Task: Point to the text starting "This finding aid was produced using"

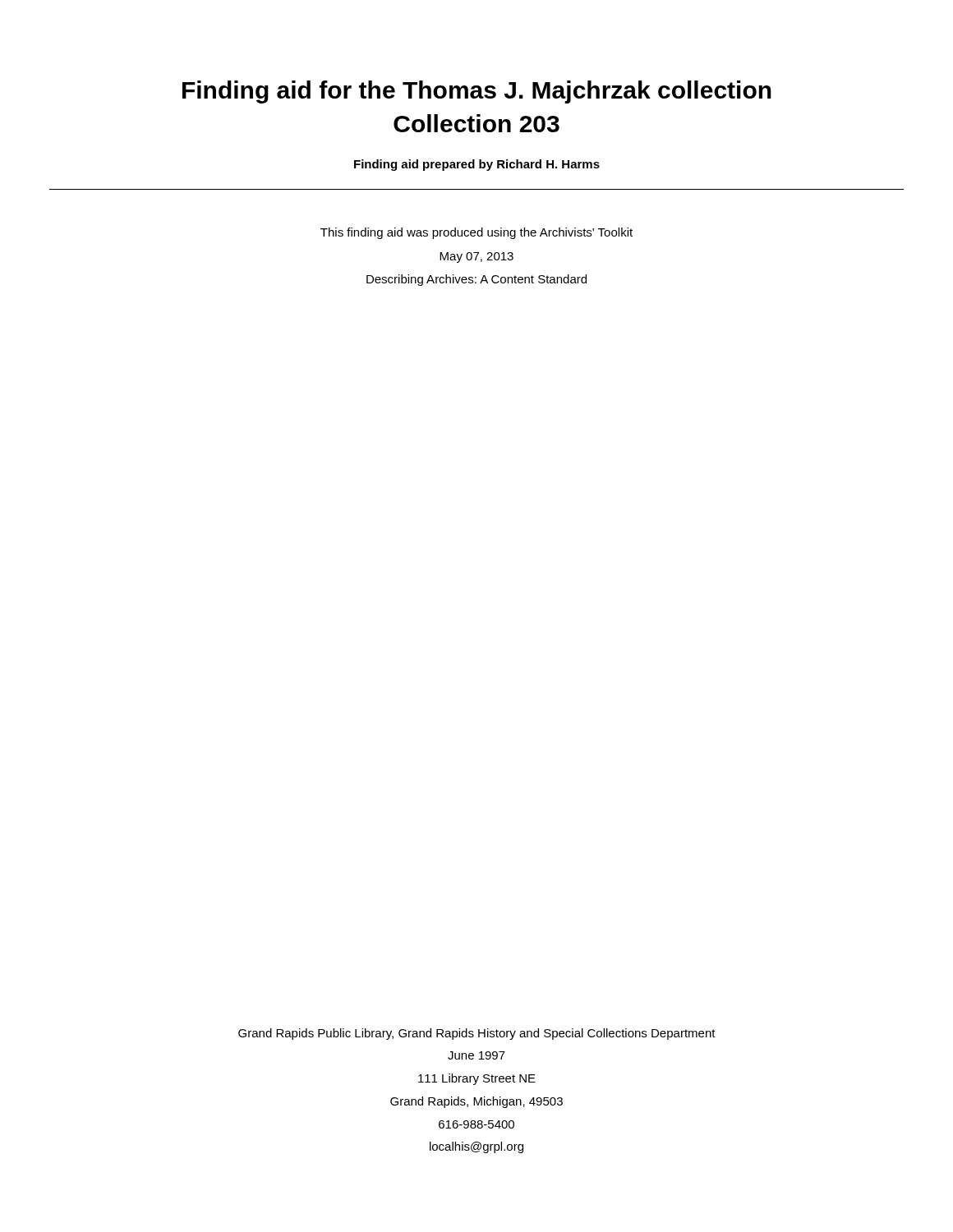Action: [476, 255]
